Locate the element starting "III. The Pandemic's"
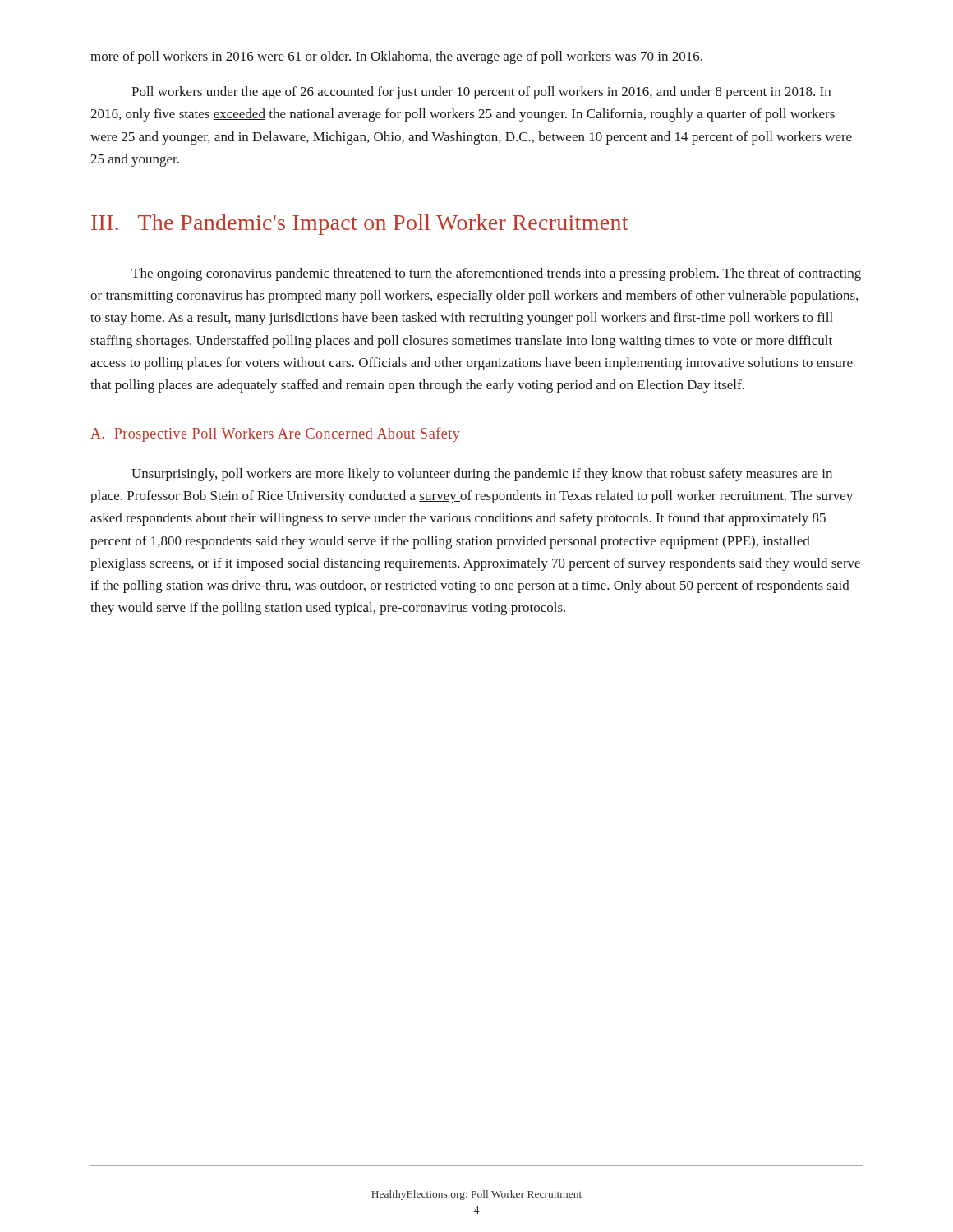The height and width of the screenshot is (1232, 953). click(x=476, y=223)
